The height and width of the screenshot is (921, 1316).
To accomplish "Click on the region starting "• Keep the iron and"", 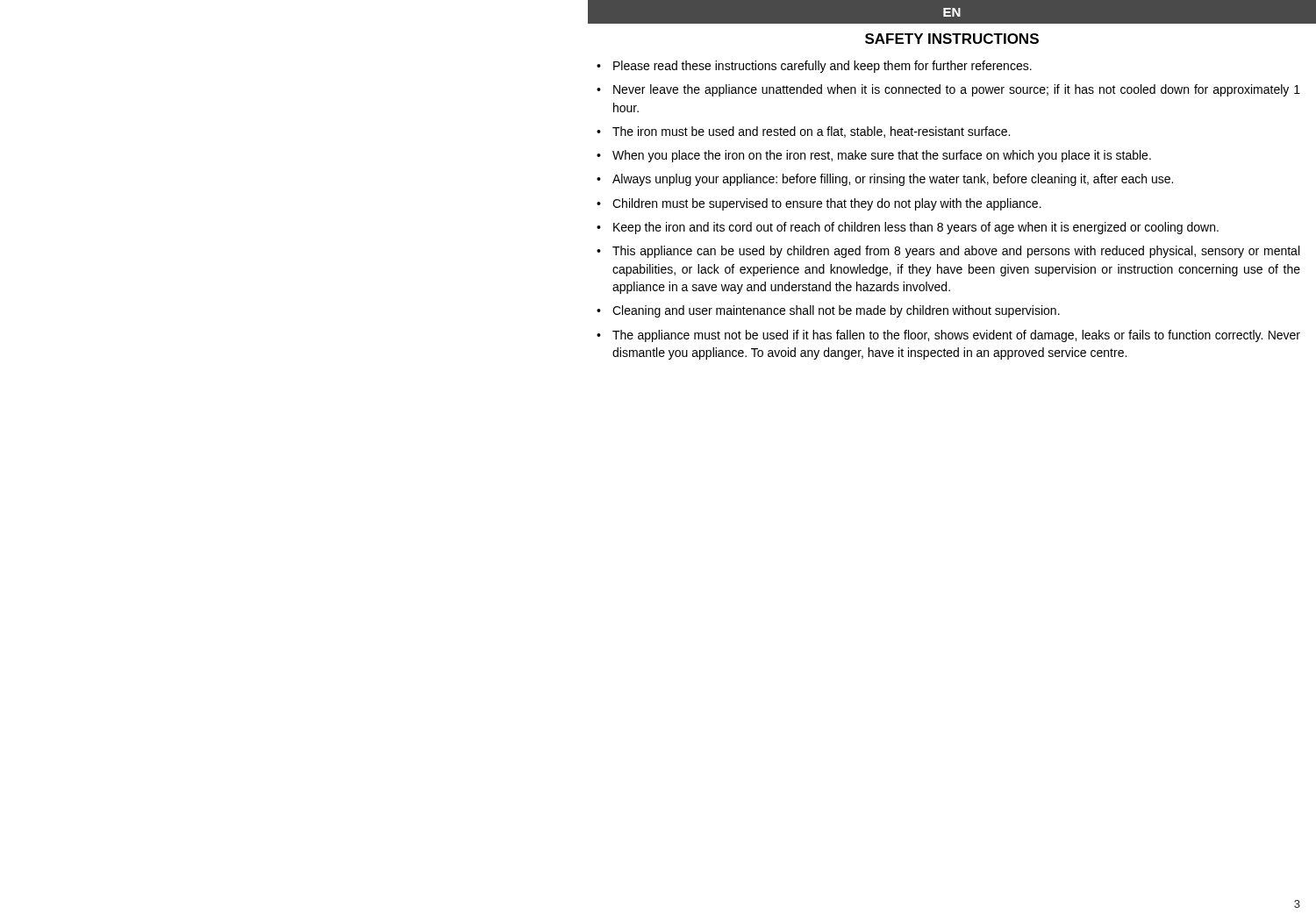I will (908, 227).
